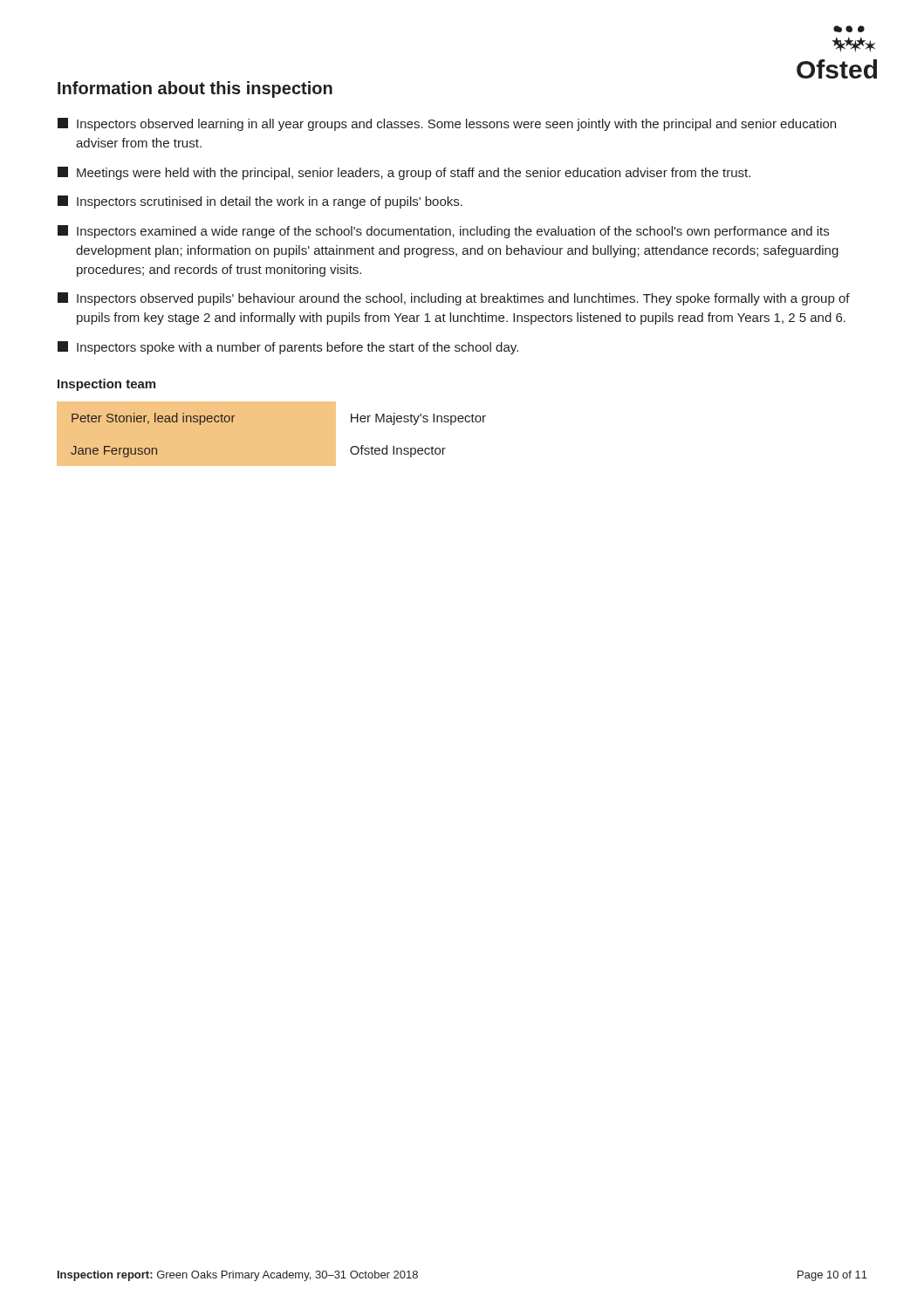
Task: Click on the logo
Action: tap(835, 57)
